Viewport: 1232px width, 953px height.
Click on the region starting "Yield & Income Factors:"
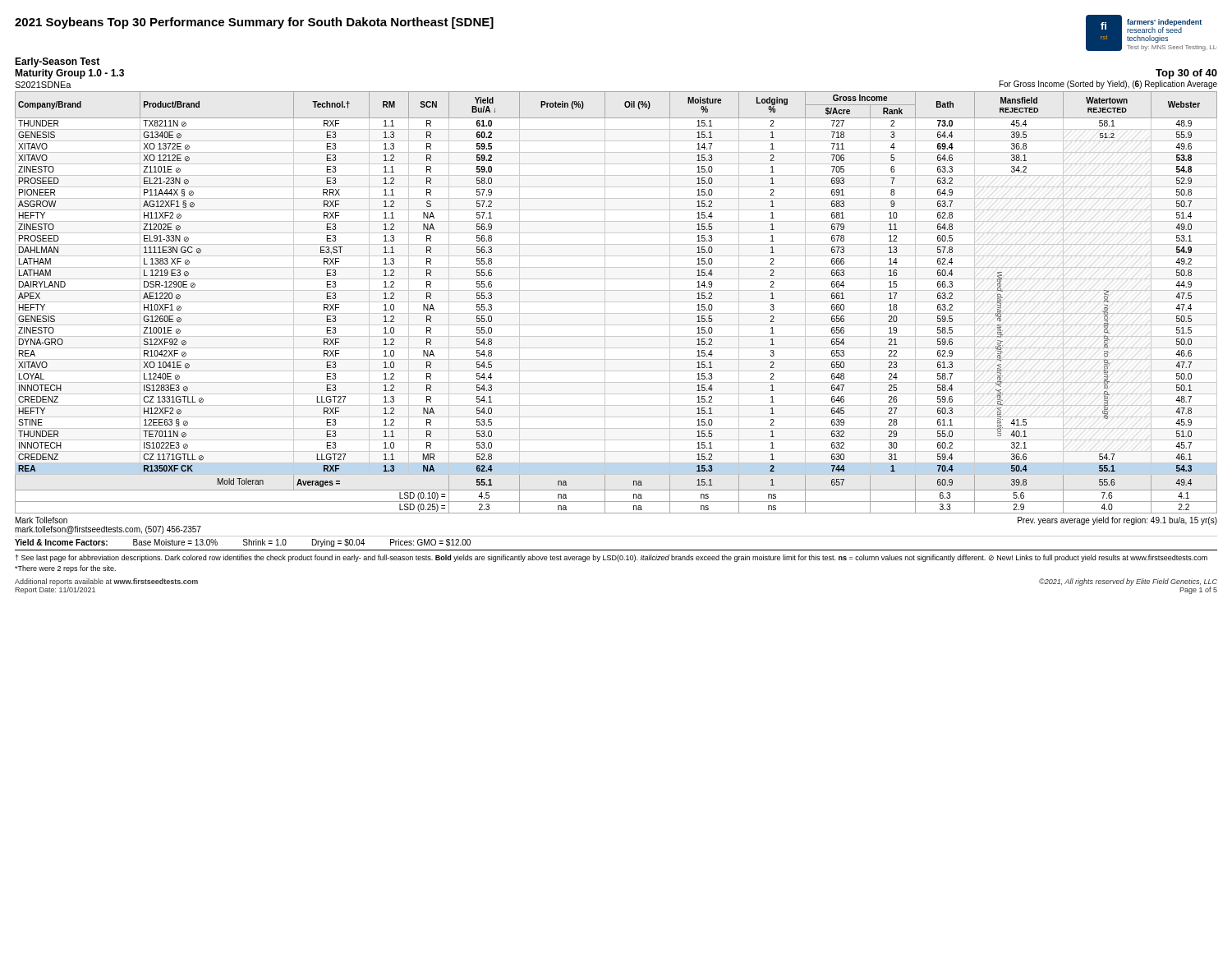[x=243, y=543]
